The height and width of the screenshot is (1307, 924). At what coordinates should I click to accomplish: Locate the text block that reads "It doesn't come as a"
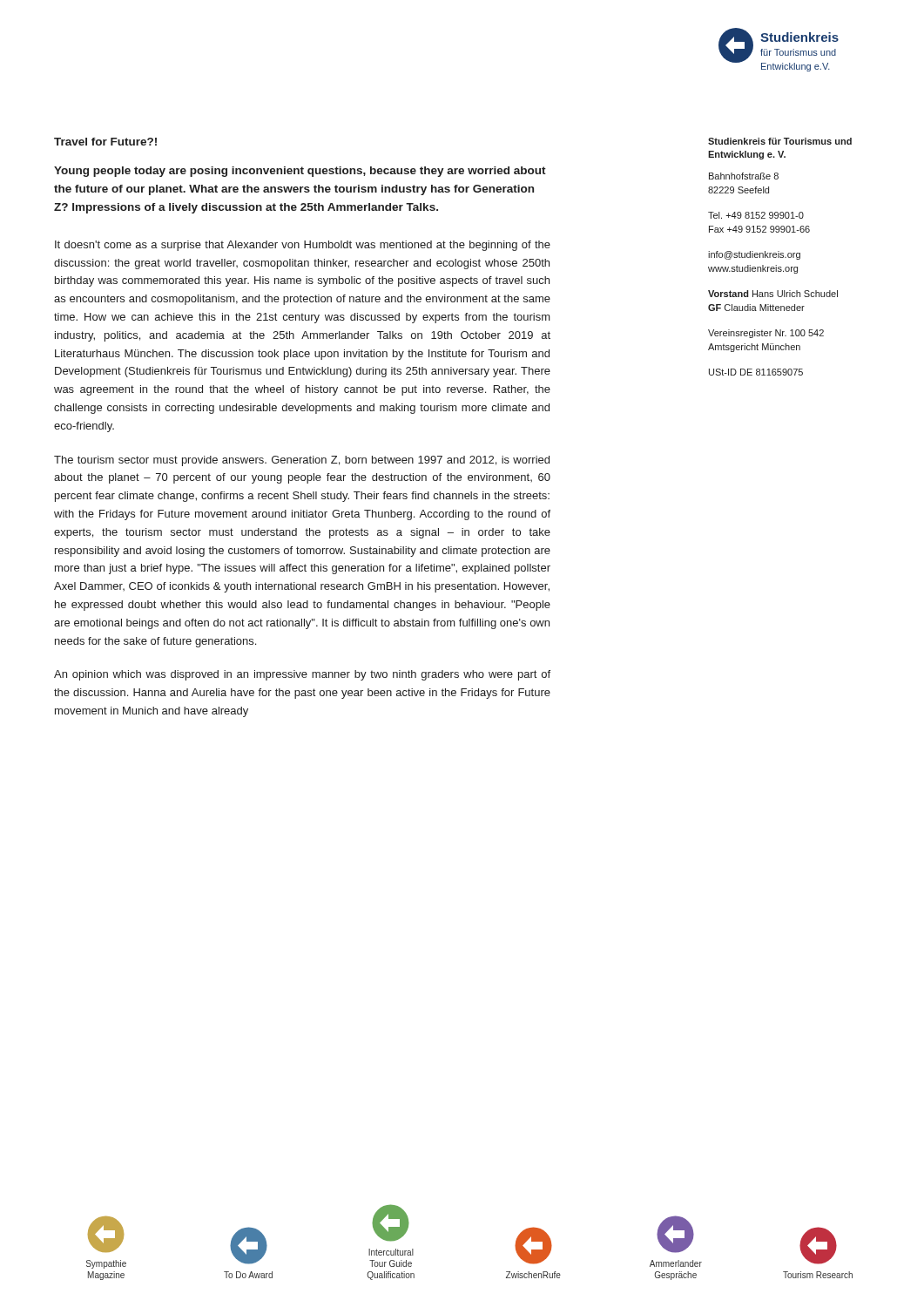[x=302, y=336]
